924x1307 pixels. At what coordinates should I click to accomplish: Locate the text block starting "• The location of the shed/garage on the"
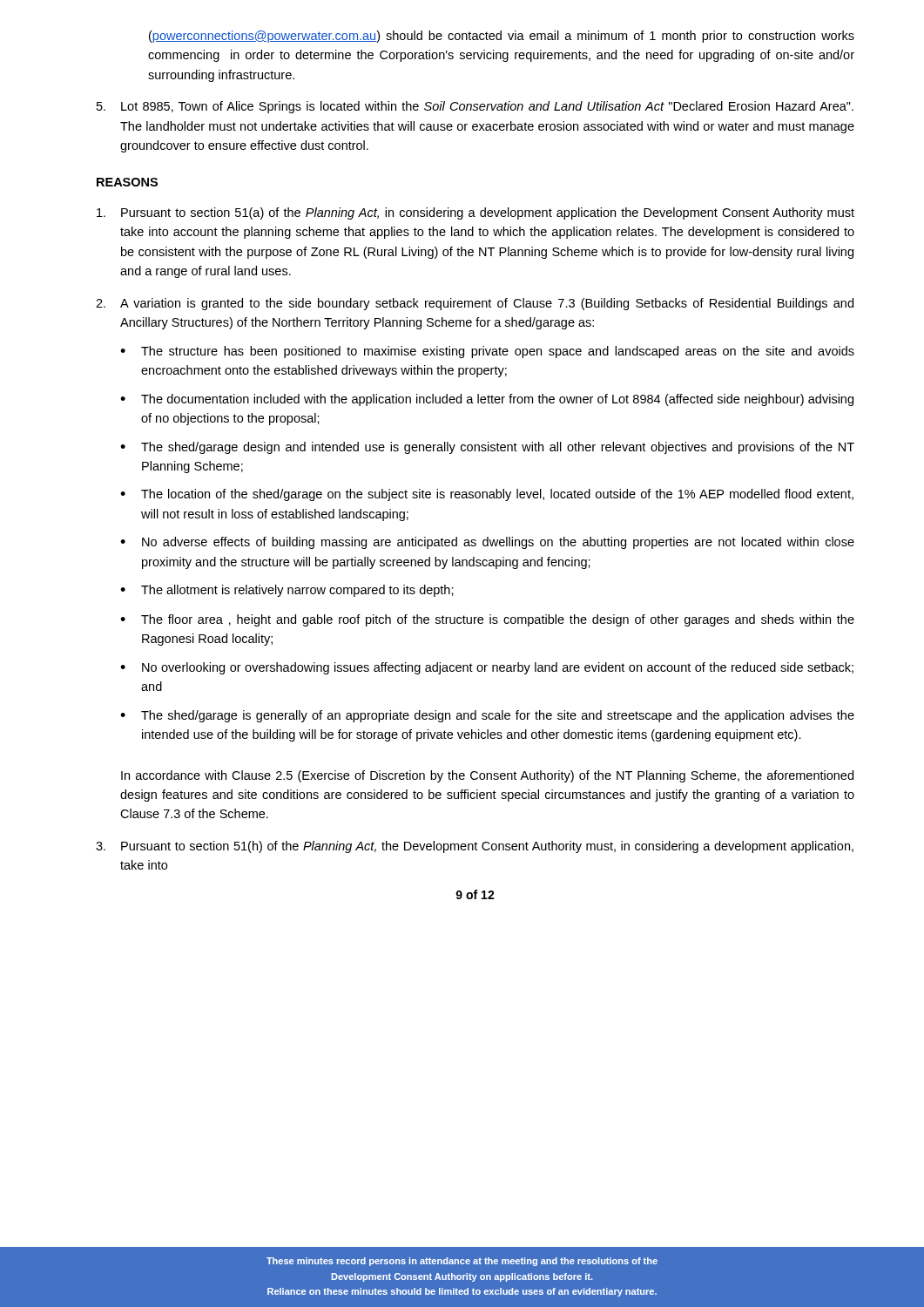(x=487, y=504)
